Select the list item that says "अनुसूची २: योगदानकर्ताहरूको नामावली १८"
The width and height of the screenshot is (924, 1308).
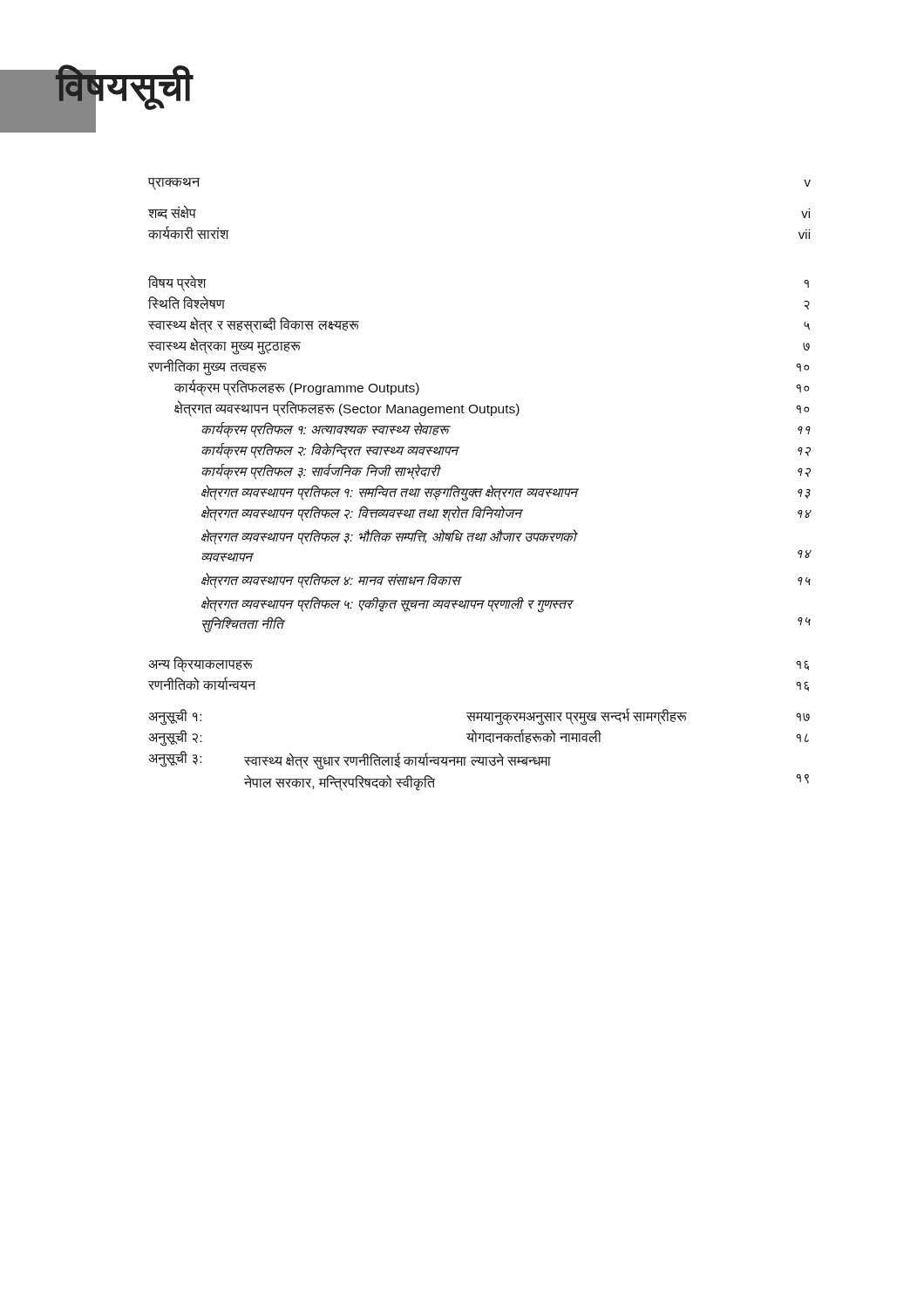coord(479,738)
